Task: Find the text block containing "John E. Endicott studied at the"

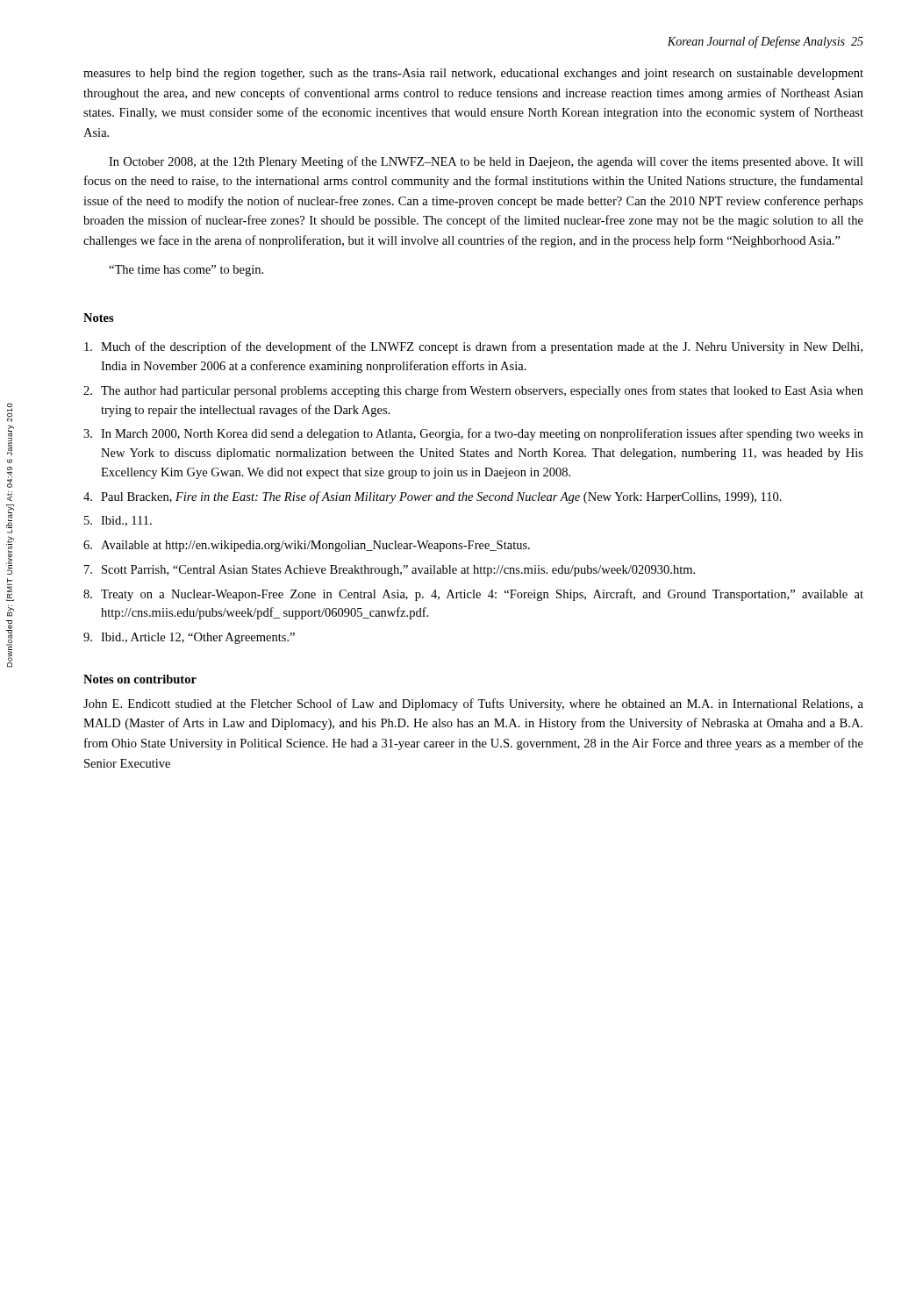Action: [x=473, y=733]
